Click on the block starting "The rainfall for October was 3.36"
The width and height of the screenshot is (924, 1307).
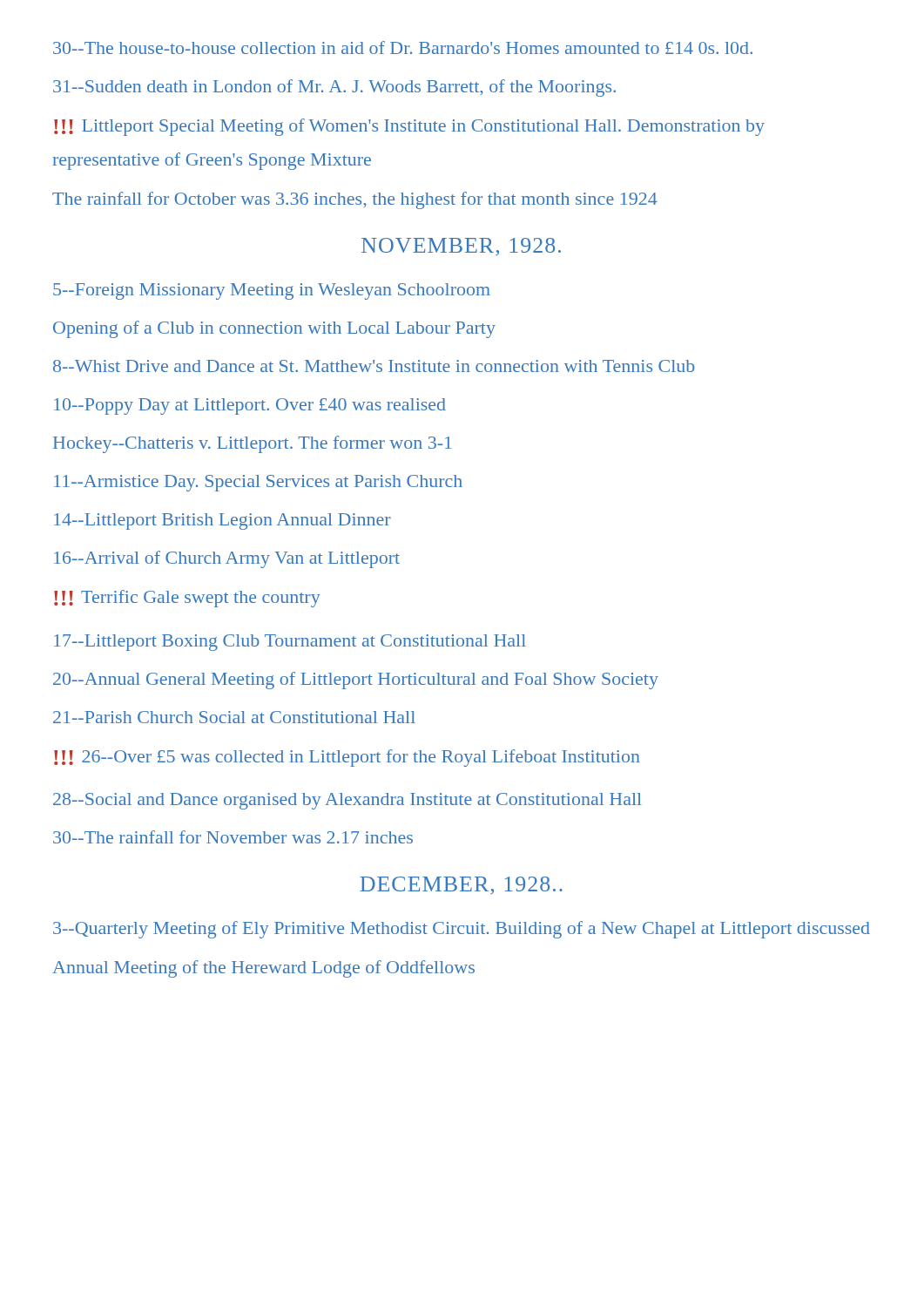(355, 198)
